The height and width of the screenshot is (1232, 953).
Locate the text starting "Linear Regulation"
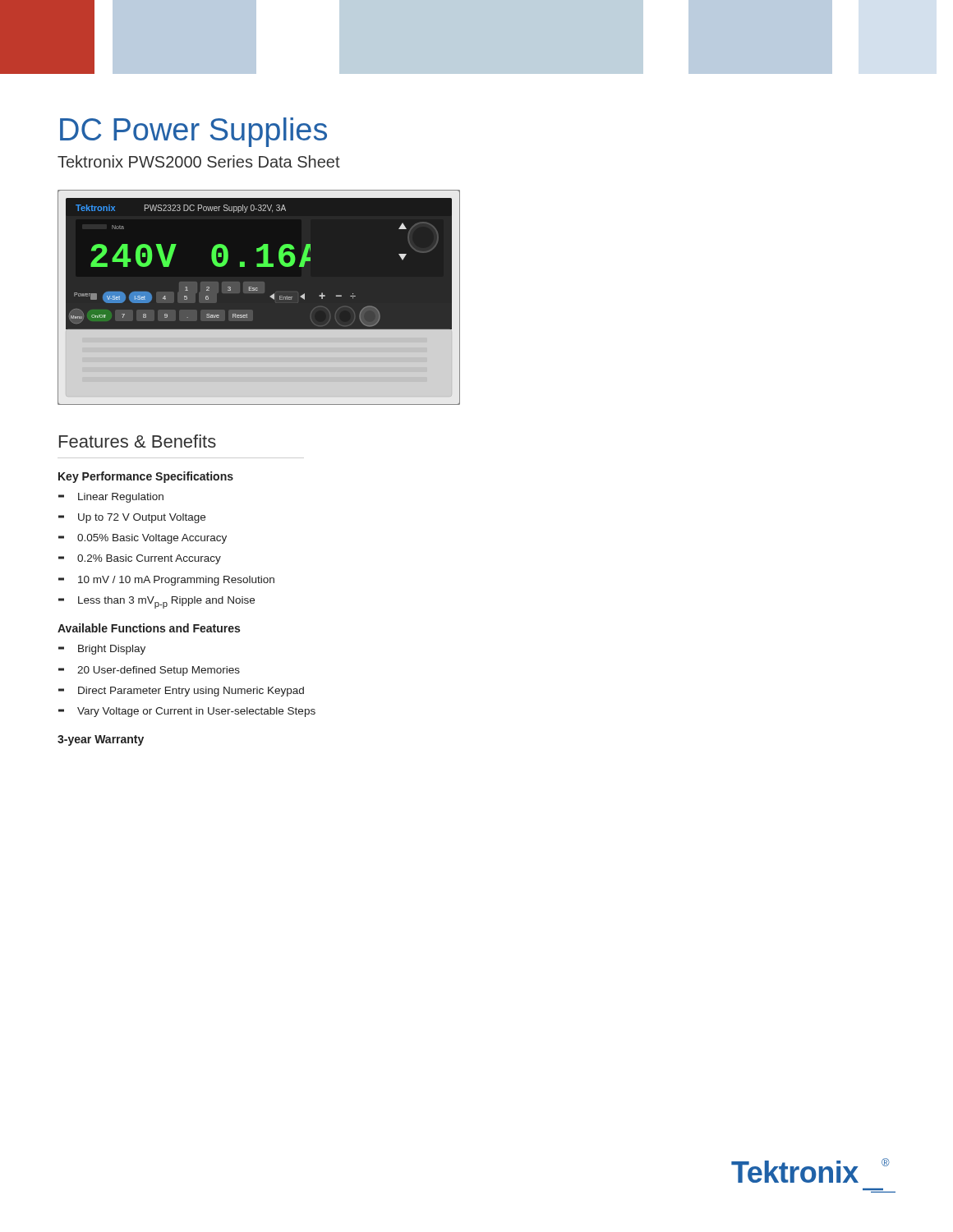click(x=111, y=498)
